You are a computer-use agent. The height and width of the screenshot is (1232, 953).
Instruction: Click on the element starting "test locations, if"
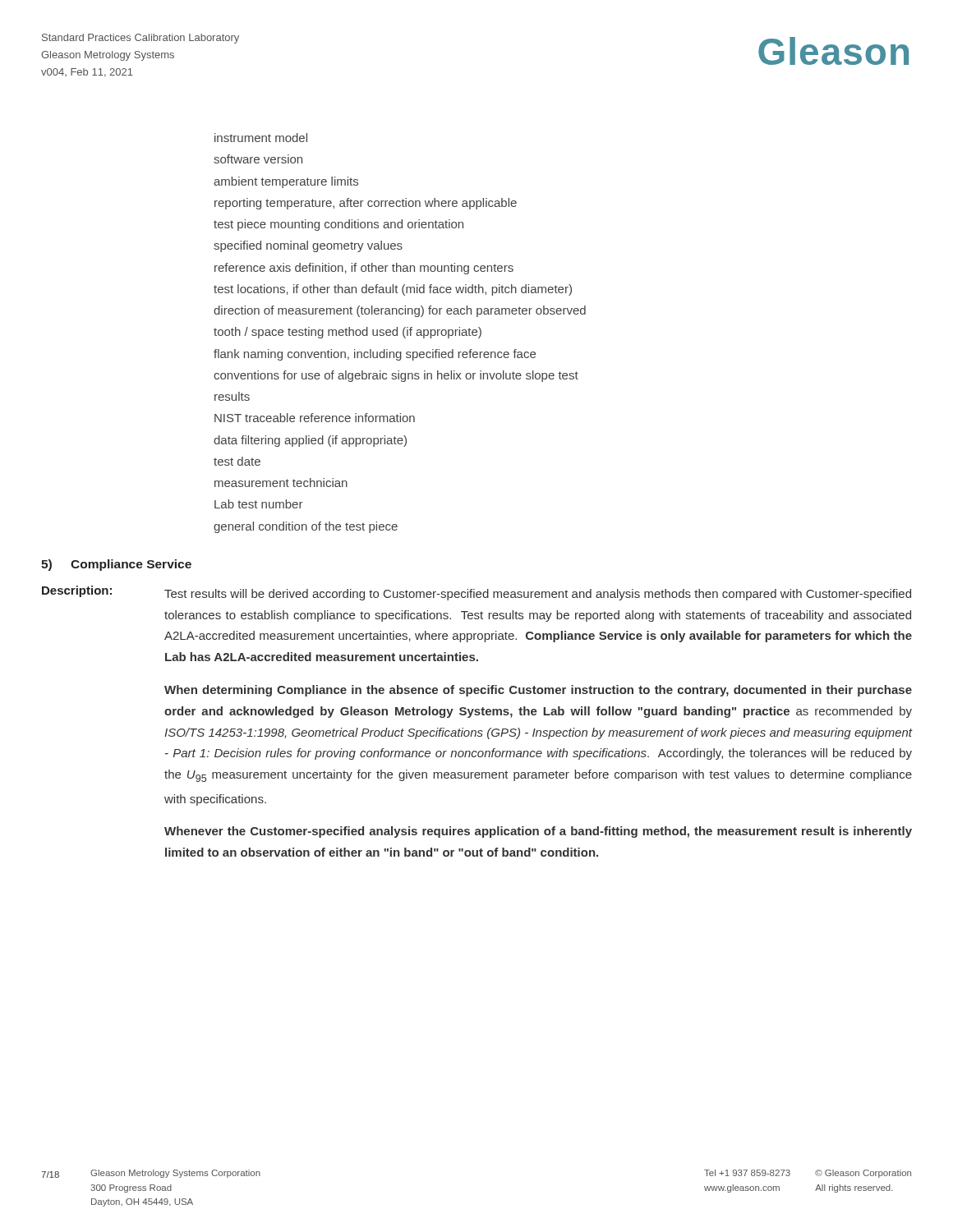point(563,289)
